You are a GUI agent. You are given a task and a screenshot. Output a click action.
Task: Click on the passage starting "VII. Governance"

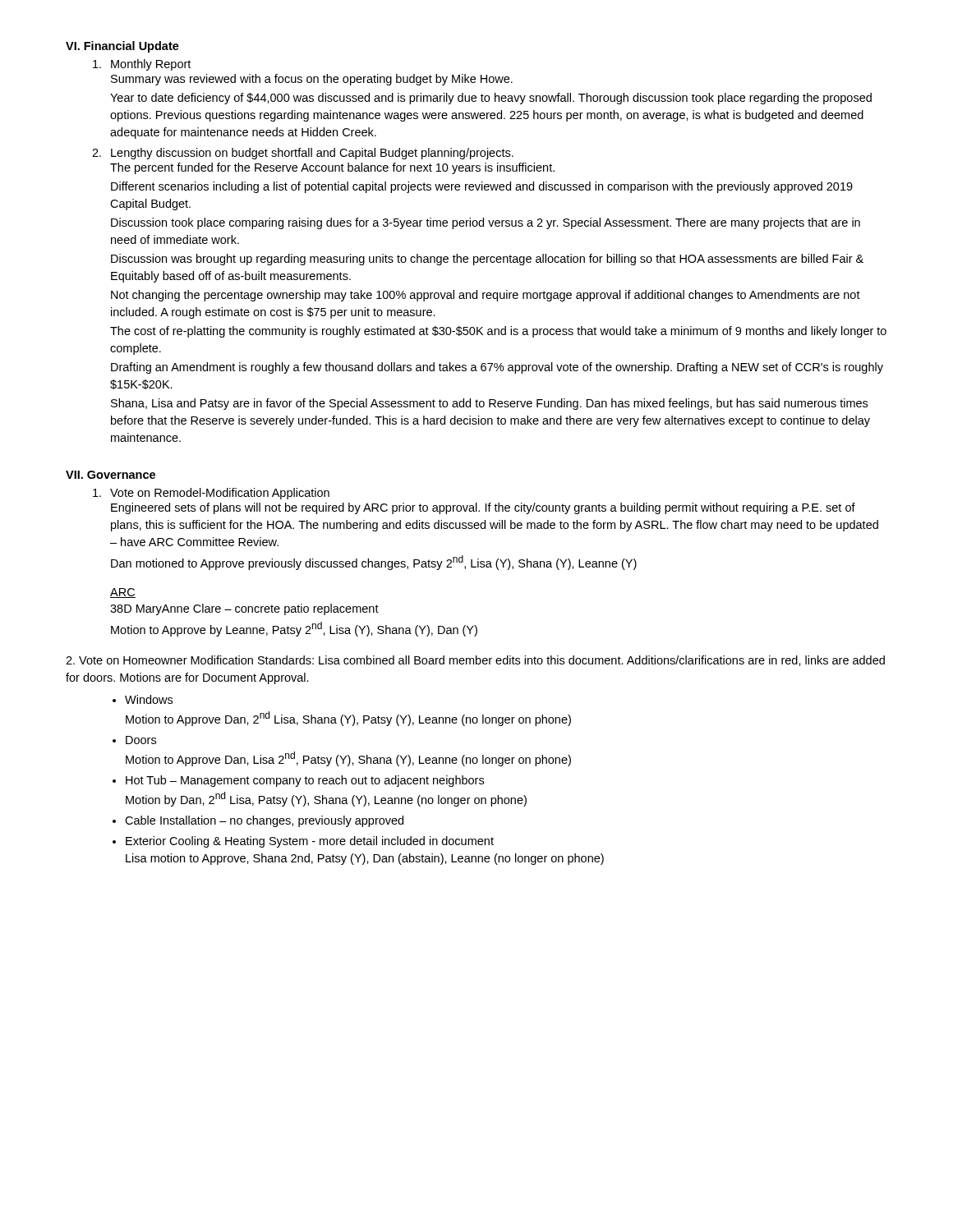pos(111,475)
